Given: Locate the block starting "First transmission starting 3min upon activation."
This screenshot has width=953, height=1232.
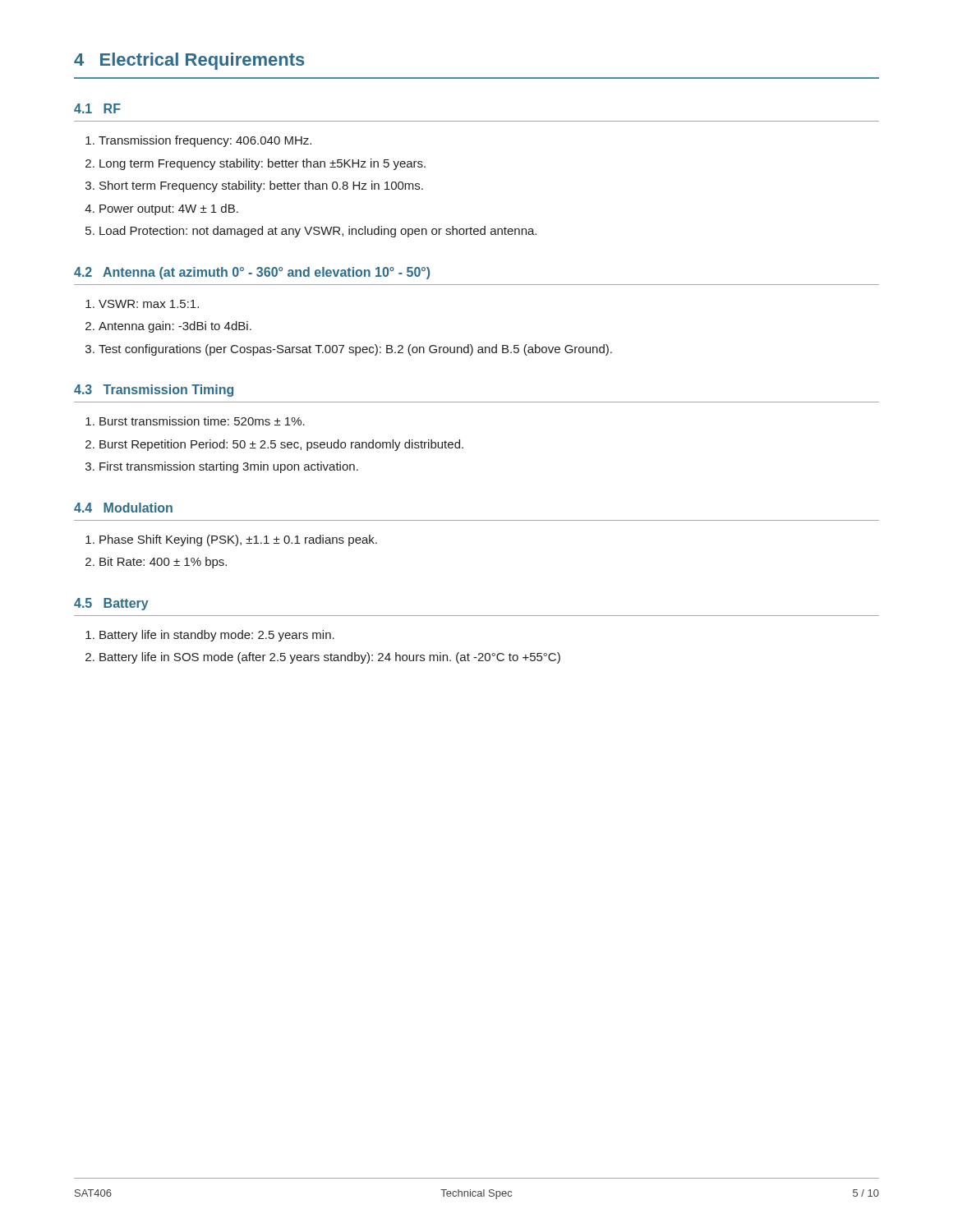Looking at the screenshot, I should click(229, 466).
